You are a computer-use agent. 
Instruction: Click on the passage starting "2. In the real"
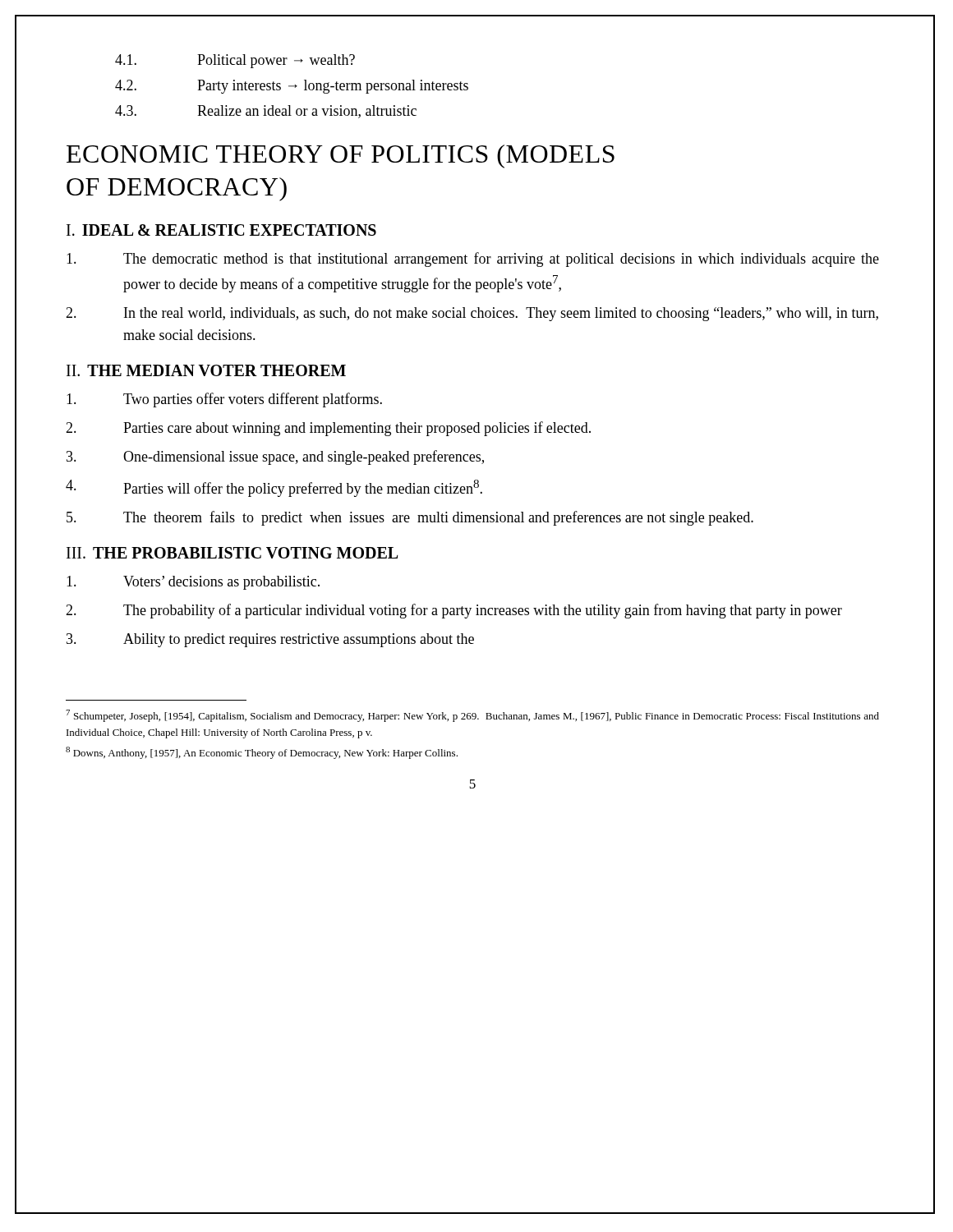(472, 324)
